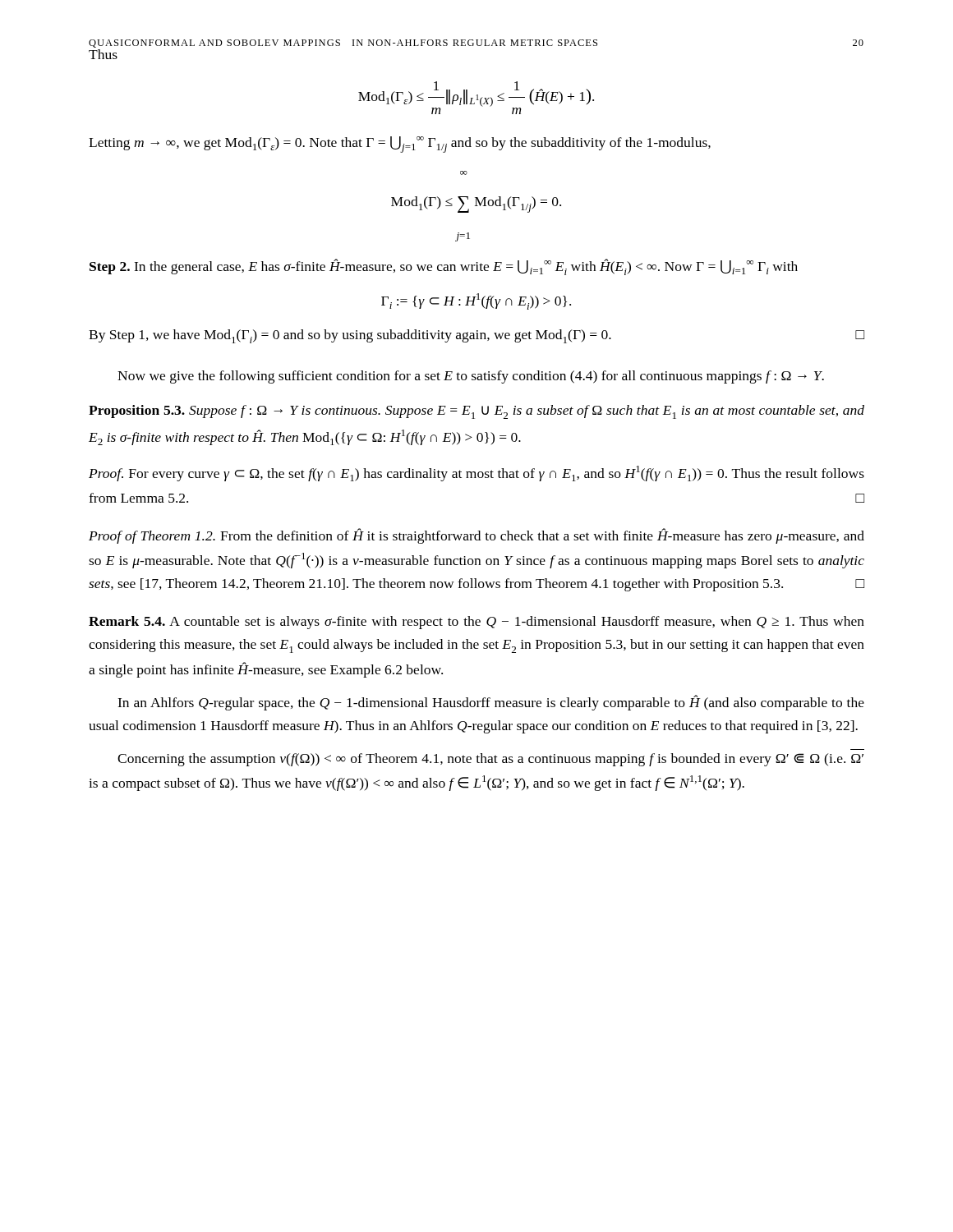
Task: Find the block on this page that starts "Proof of Theorem 1.2. From the definition of"
Action: [476, 561]
